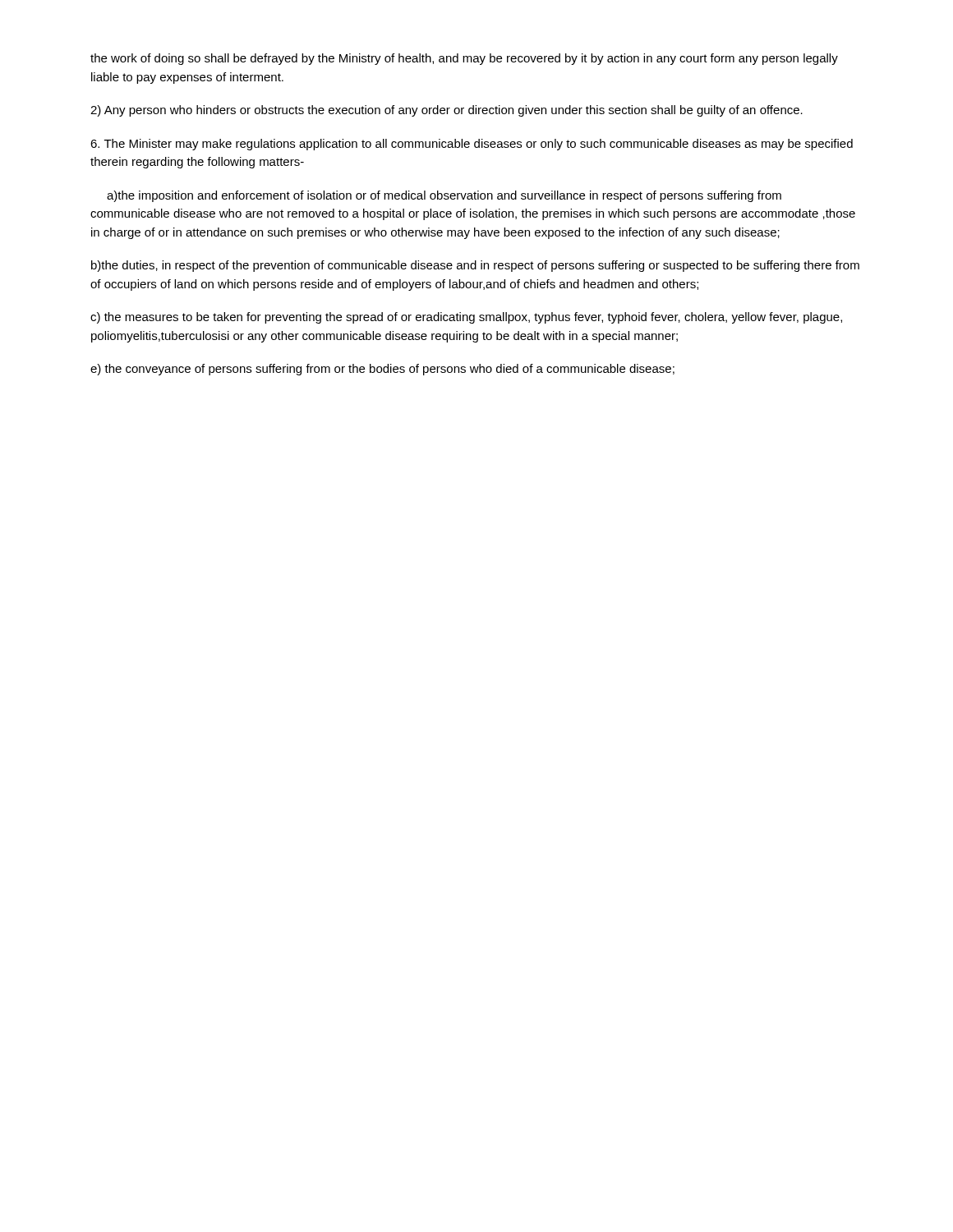Image resolution: width=953 pixels, height=1232 pixels.
Task: Click the passage that begins "a)the imposition and enforcement of isolation"
Action: coord(473,213)
